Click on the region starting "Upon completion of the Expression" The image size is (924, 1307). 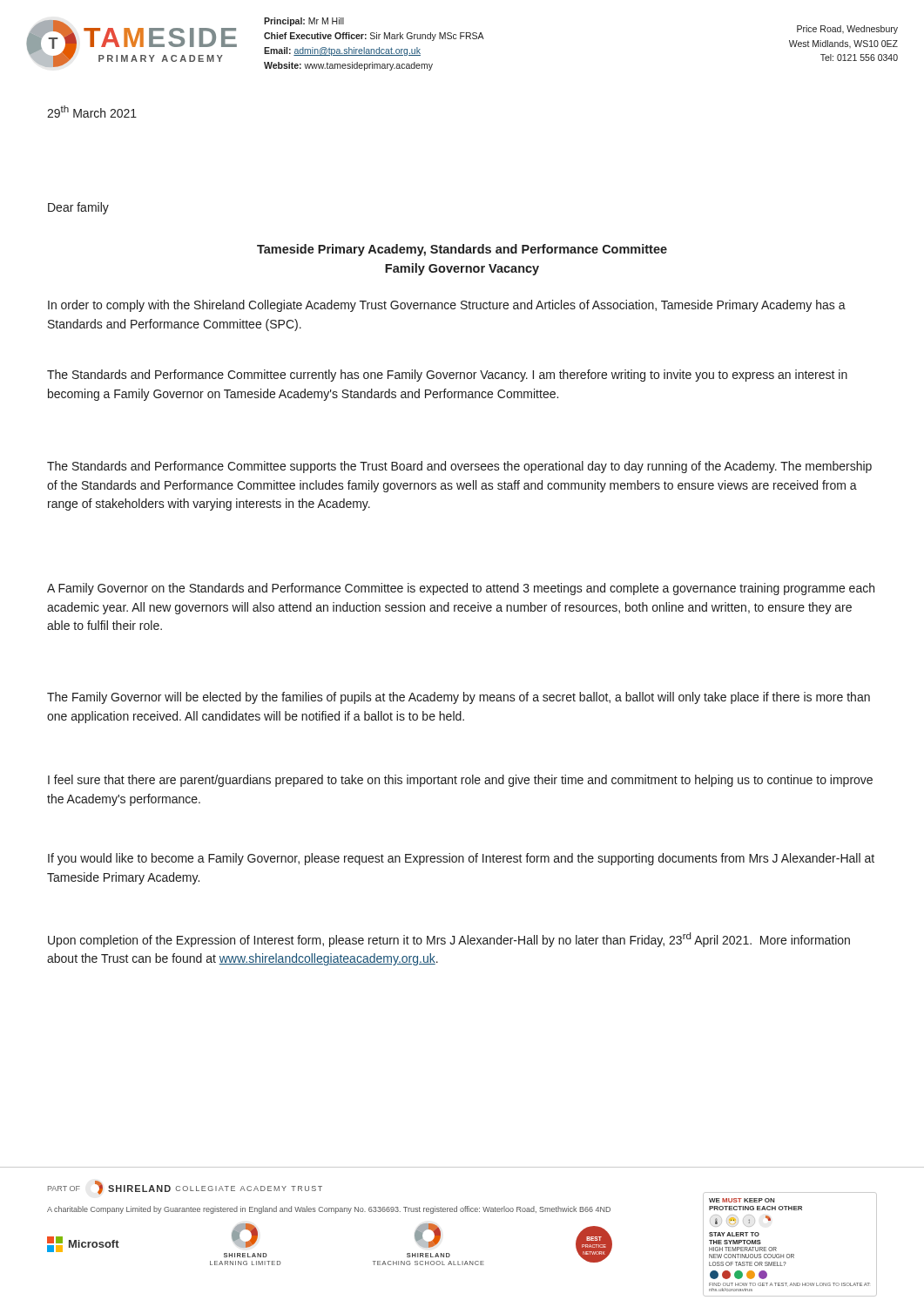[x=449, y=948]
